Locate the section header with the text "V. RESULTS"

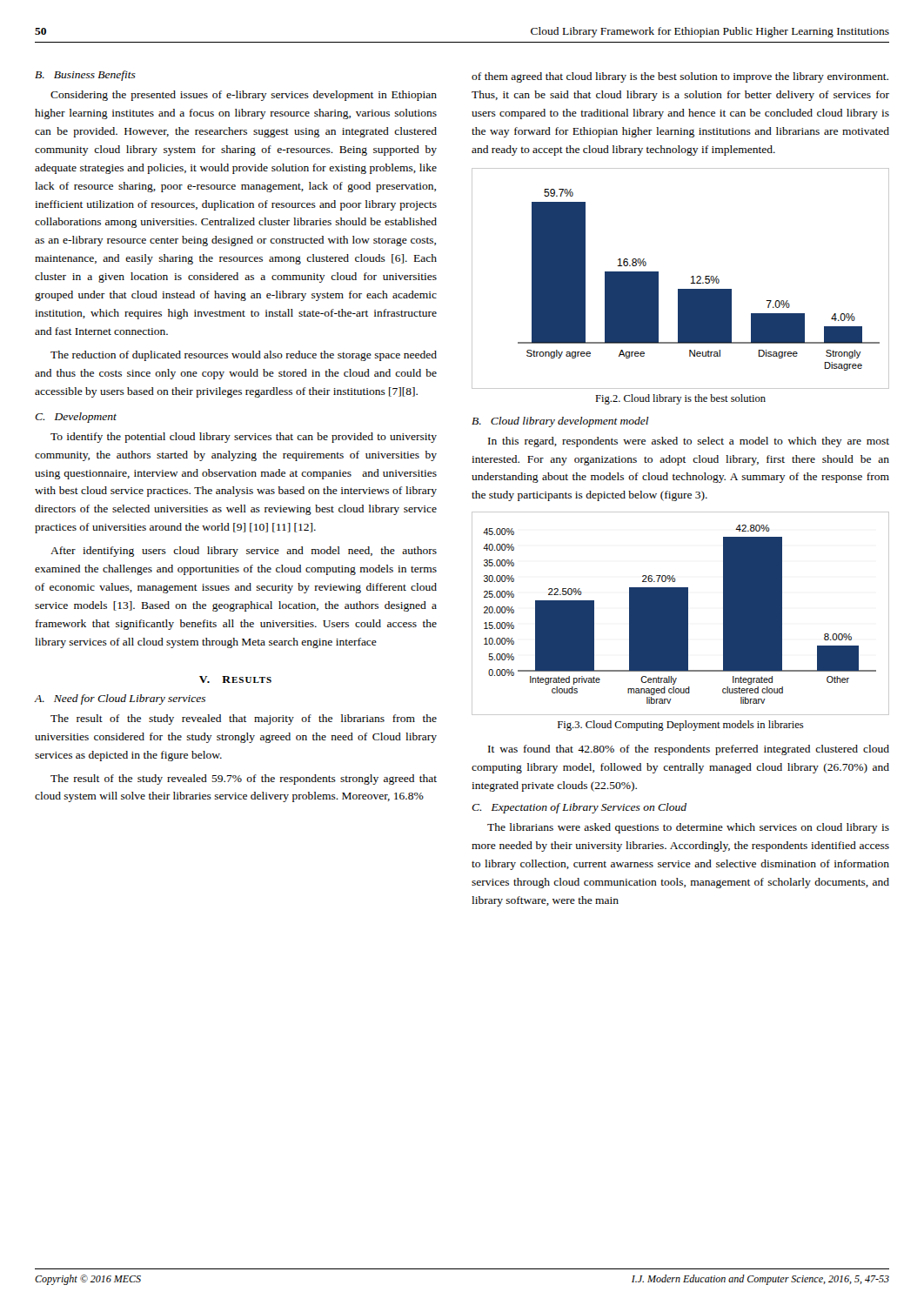point(236,679)
